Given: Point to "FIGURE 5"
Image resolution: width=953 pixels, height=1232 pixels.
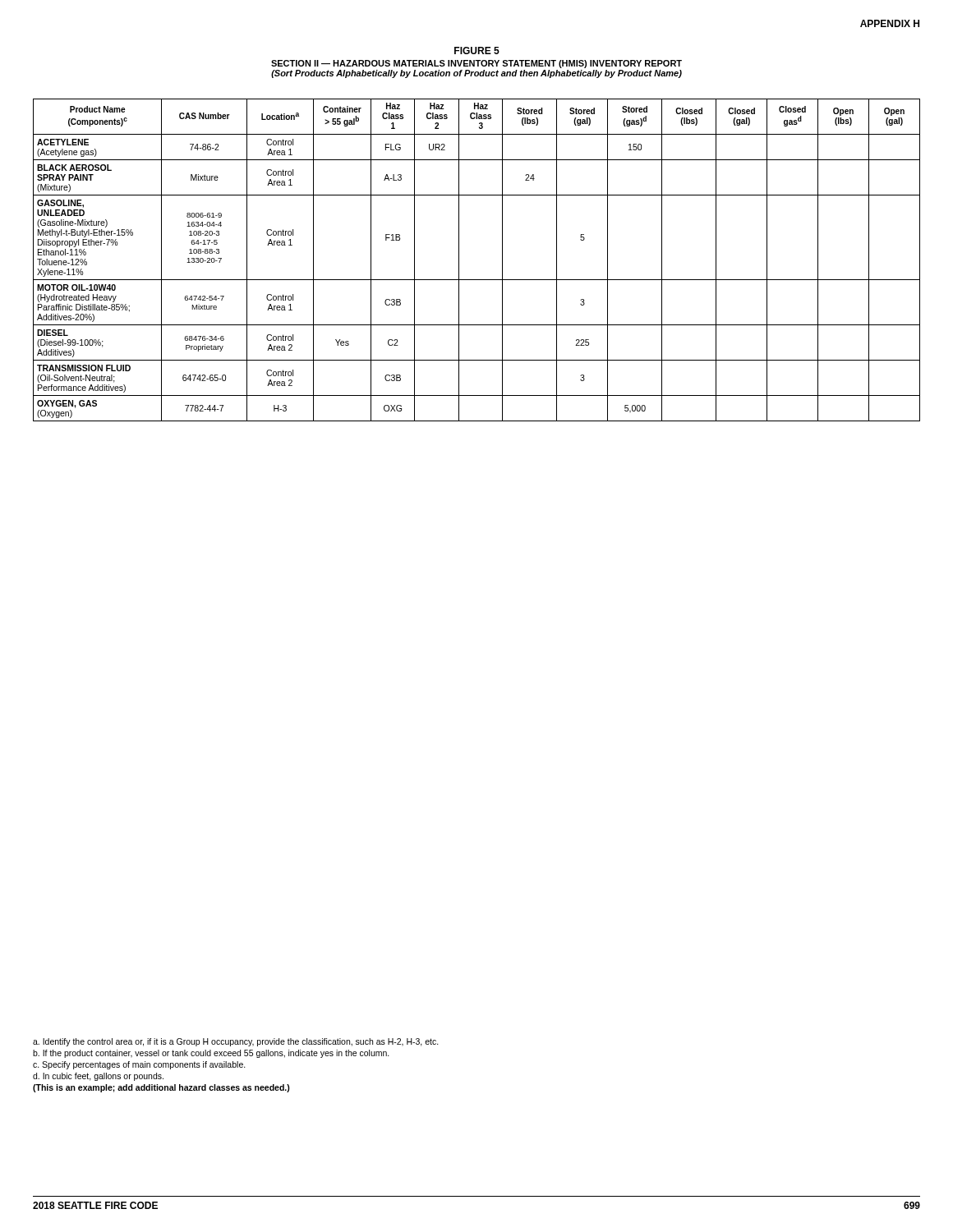Looking at the screenshot, I should click(476, 51).
